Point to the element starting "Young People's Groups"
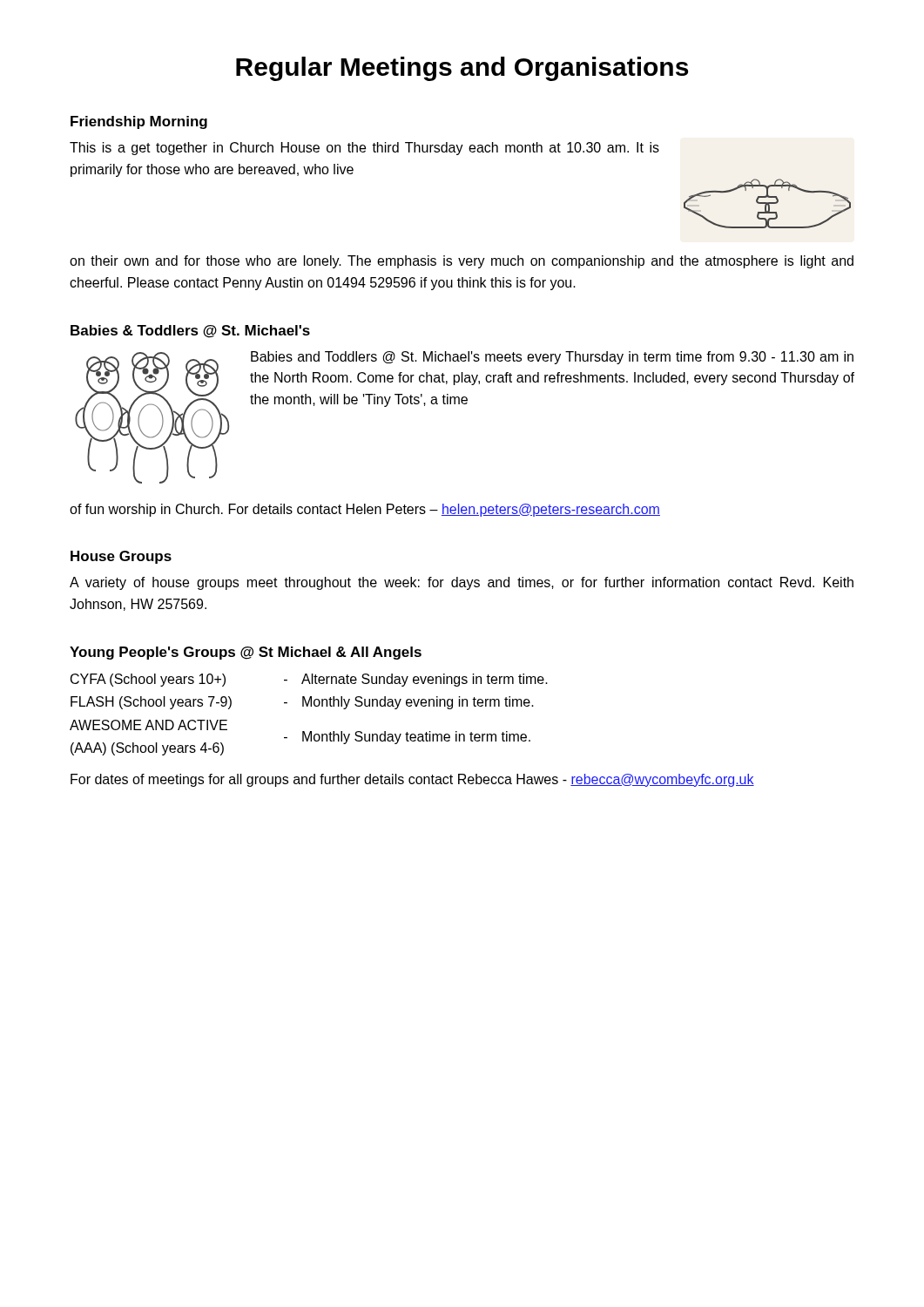The width and height of the screenshot is (924, 1307). (x=246, y=652)
